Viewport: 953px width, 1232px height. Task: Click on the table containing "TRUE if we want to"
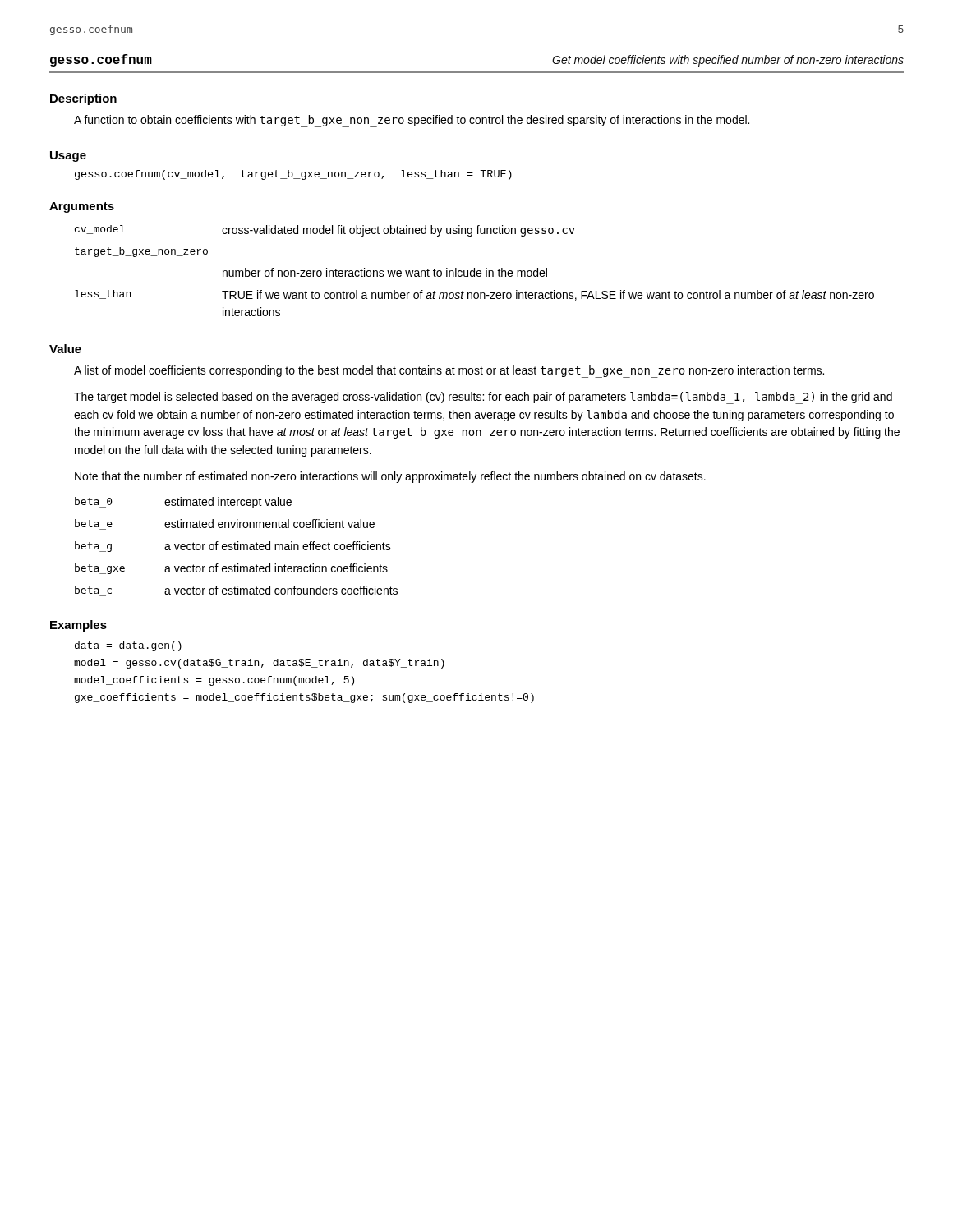(x=476, y=271)
